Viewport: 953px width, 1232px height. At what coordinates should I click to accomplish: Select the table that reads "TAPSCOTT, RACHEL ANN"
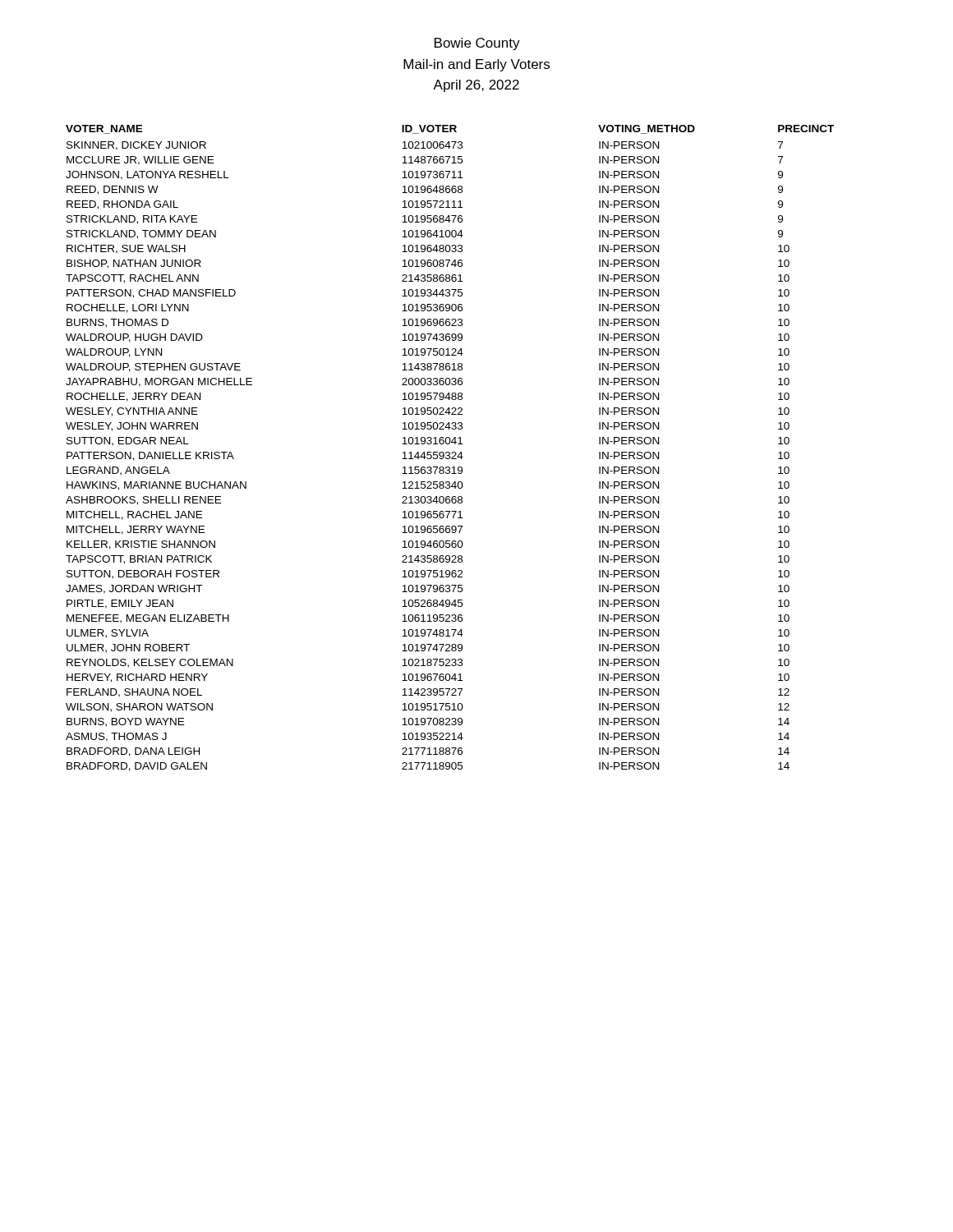(476, 447)
